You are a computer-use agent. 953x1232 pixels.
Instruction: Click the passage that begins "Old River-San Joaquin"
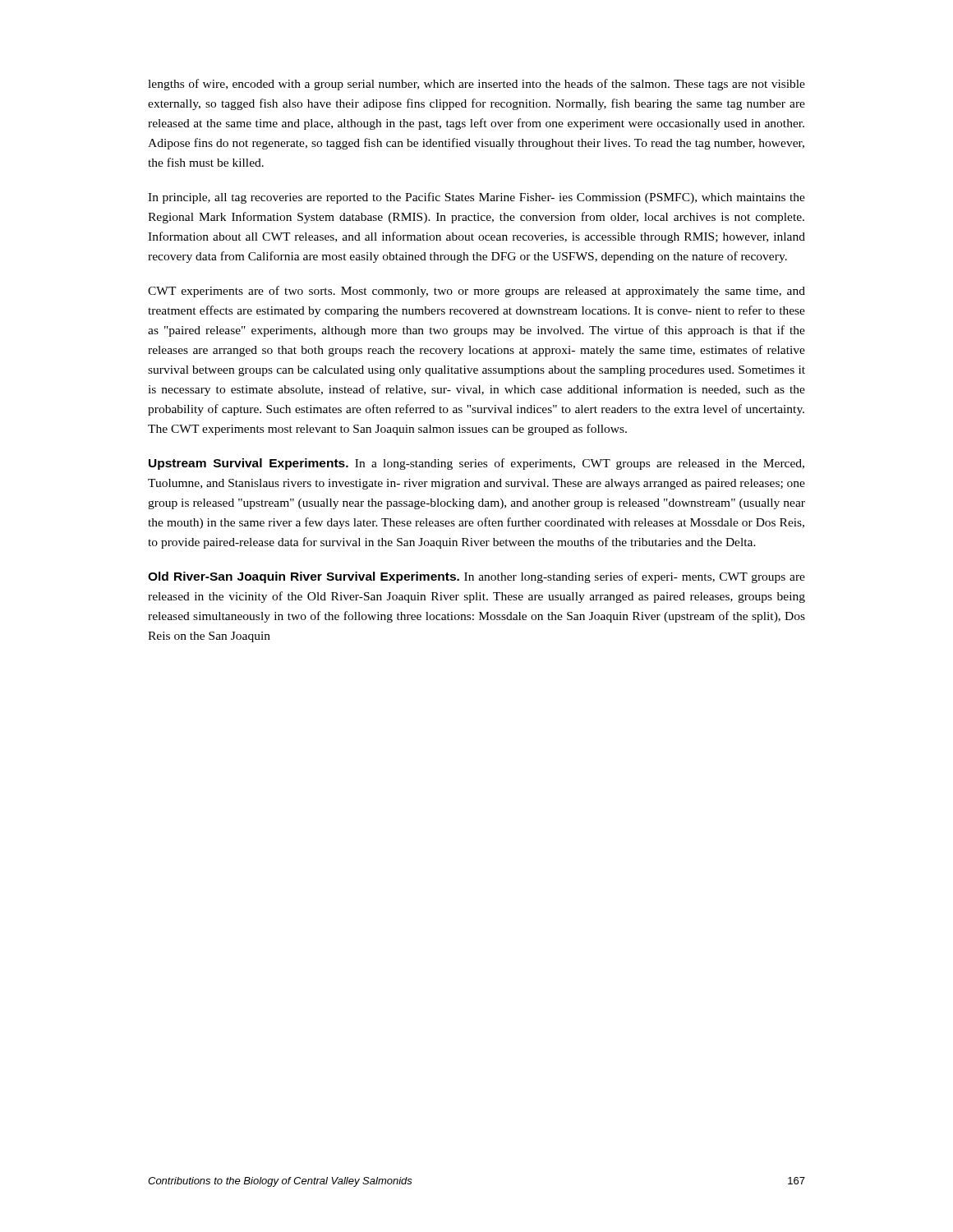tap(476, 606)
